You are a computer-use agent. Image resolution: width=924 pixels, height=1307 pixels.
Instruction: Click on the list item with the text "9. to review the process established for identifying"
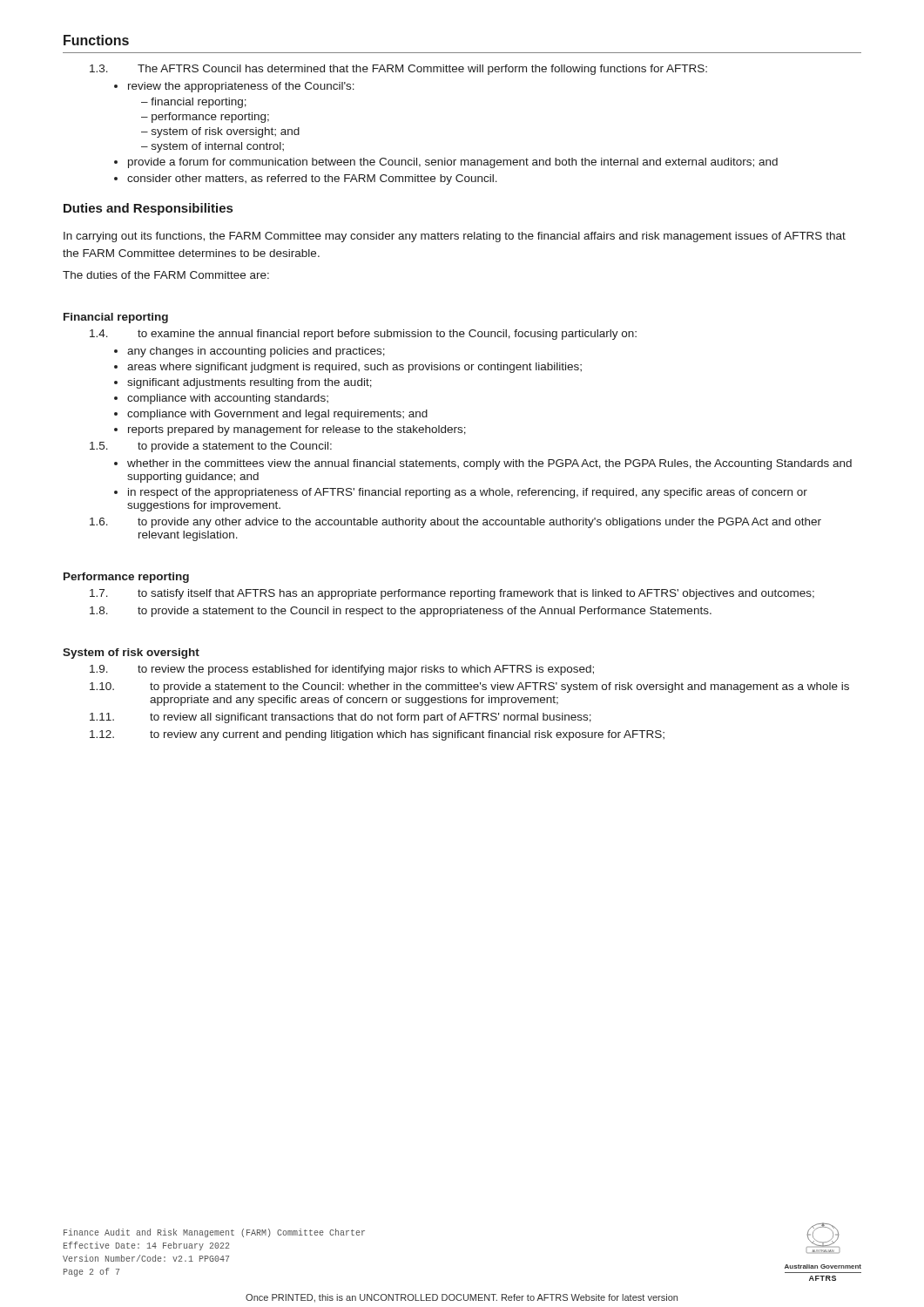tap(462, 669)
